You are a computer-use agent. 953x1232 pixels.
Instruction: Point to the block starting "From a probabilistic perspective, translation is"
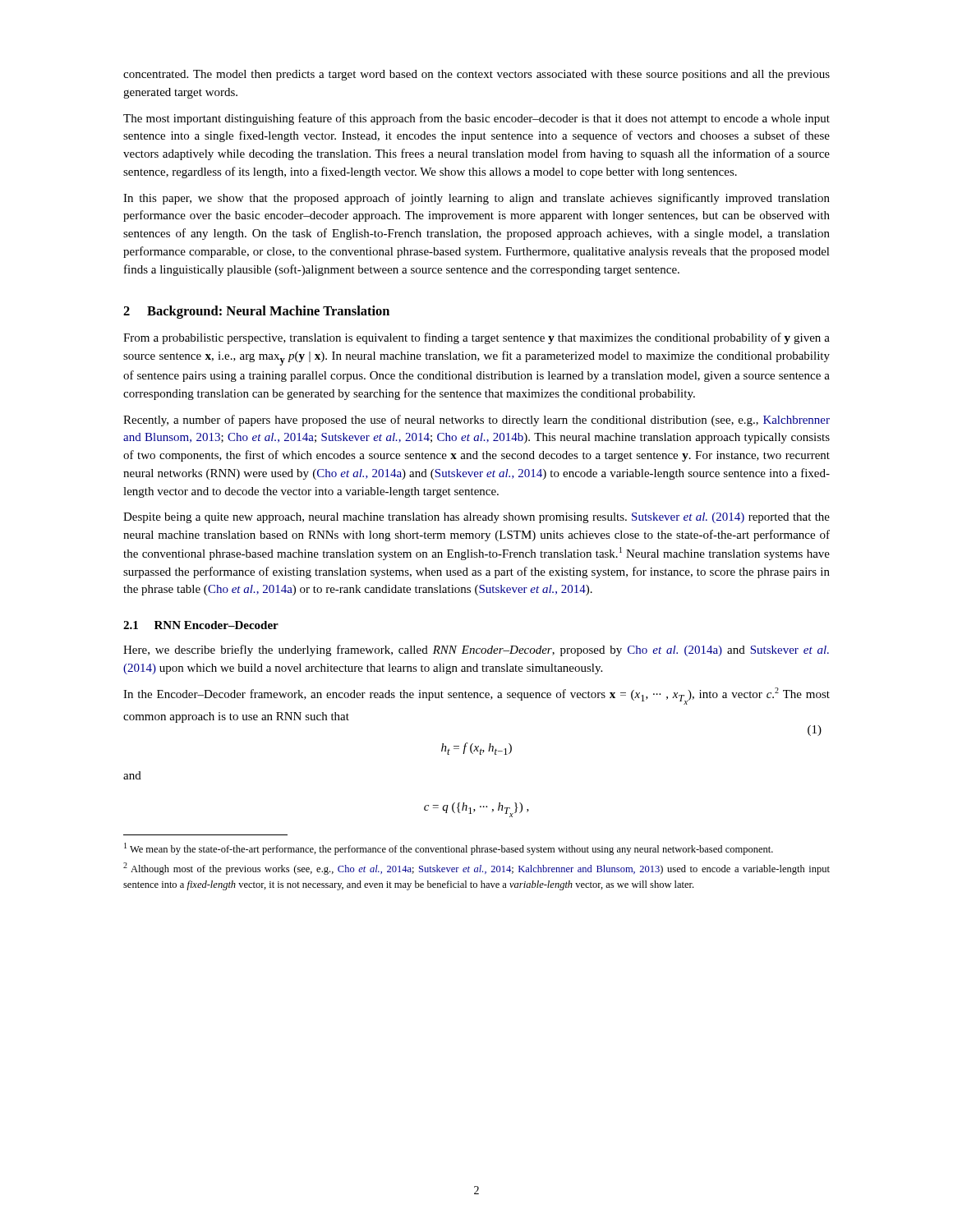[x=476, y=366]
